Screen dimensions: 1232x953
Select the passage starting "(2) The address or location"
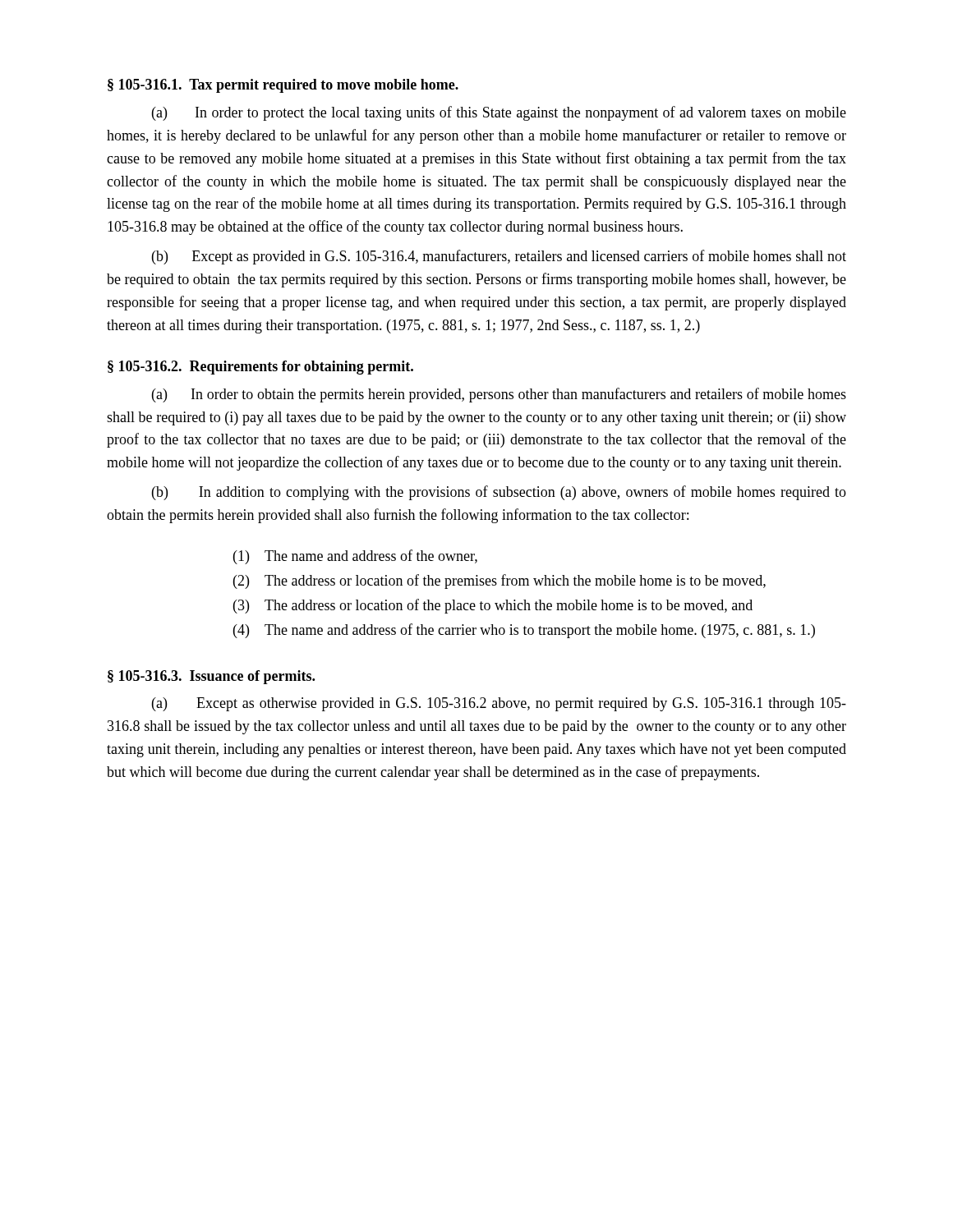click(526, 581)
